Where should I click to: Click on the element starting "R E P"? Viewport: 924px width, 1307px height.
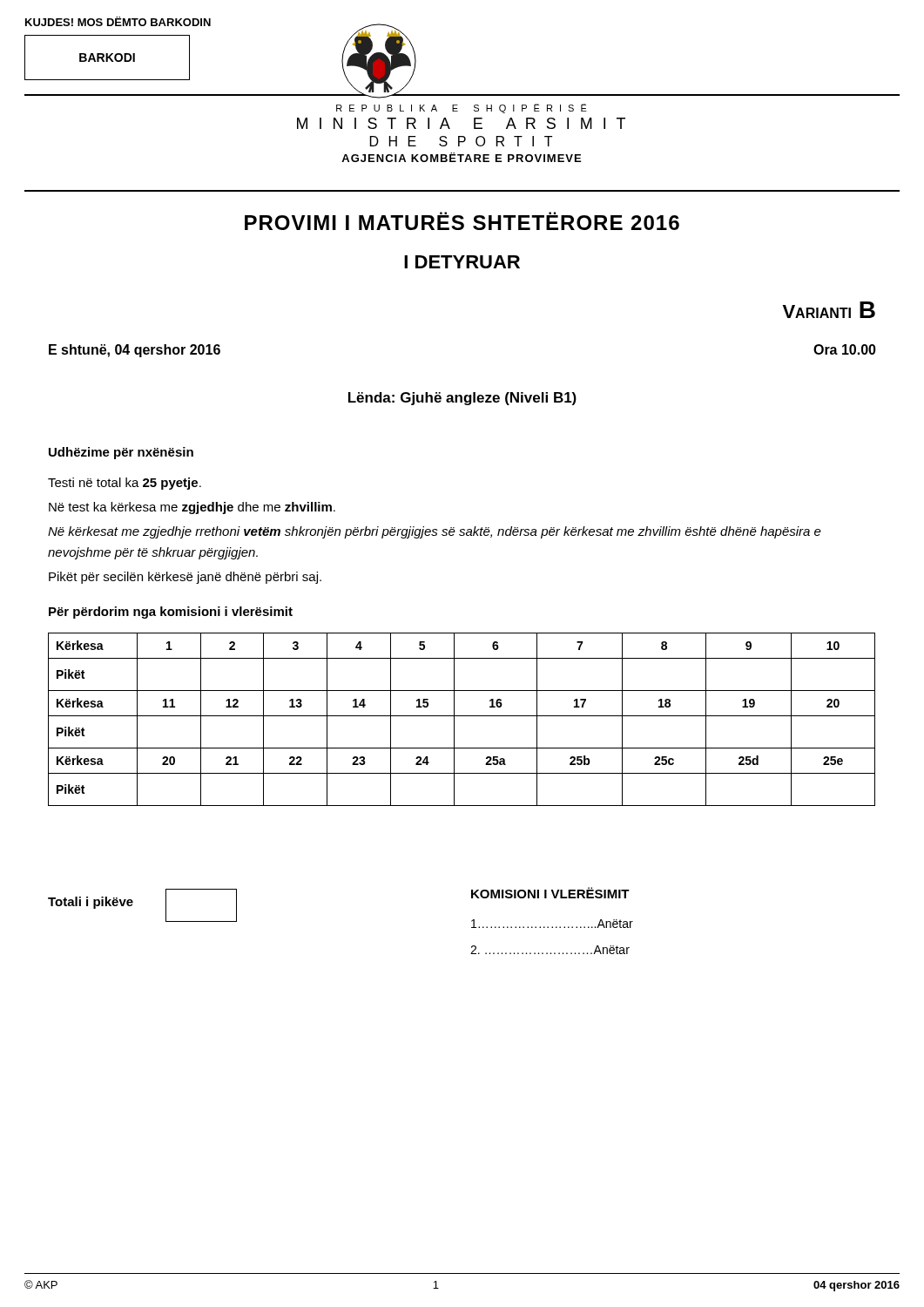tap(462, 134)
